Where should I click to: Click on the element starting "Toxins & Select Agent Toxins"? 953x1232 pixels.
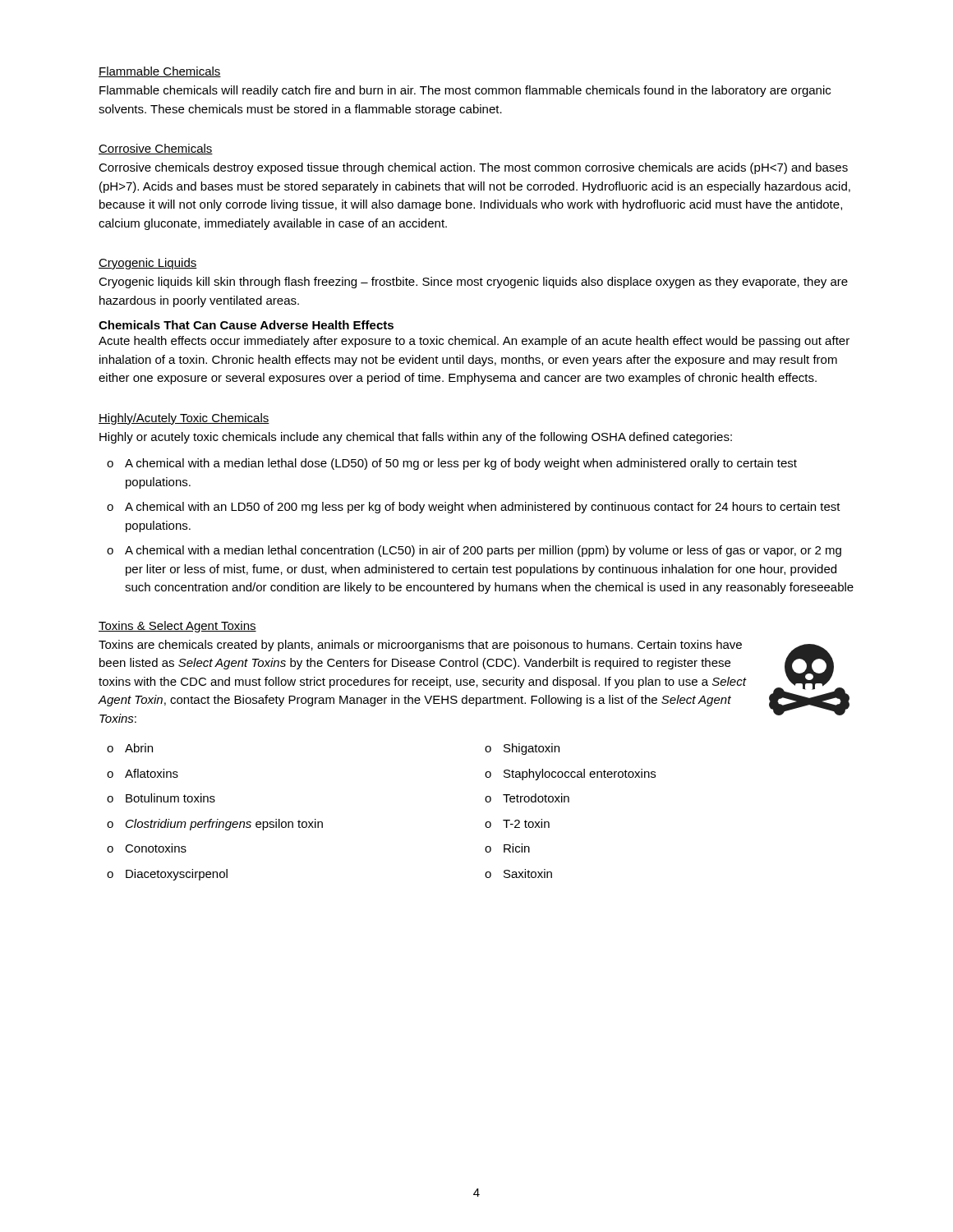click(177, 625)
